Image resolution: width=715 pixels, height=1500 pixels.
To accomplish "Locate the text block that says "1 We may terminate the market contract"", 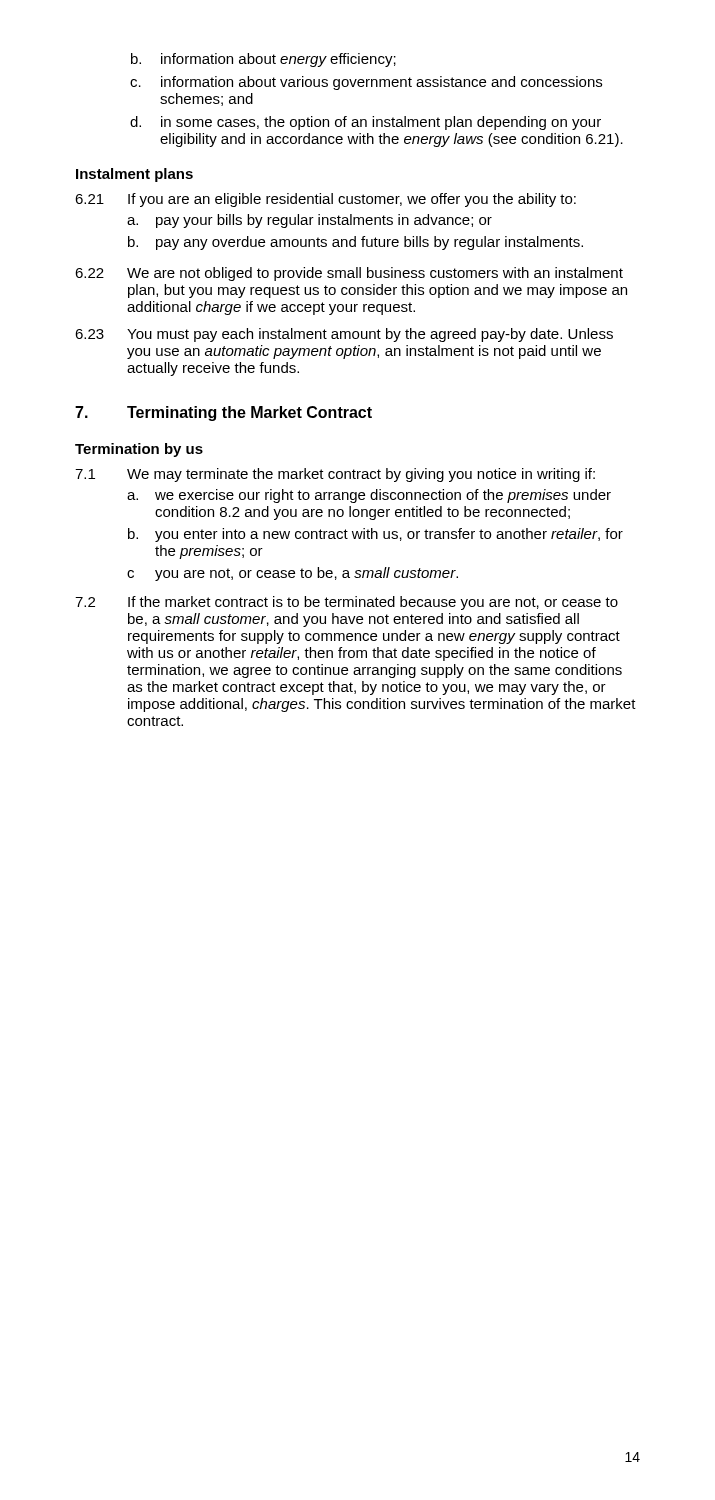I will coord(358,473).
